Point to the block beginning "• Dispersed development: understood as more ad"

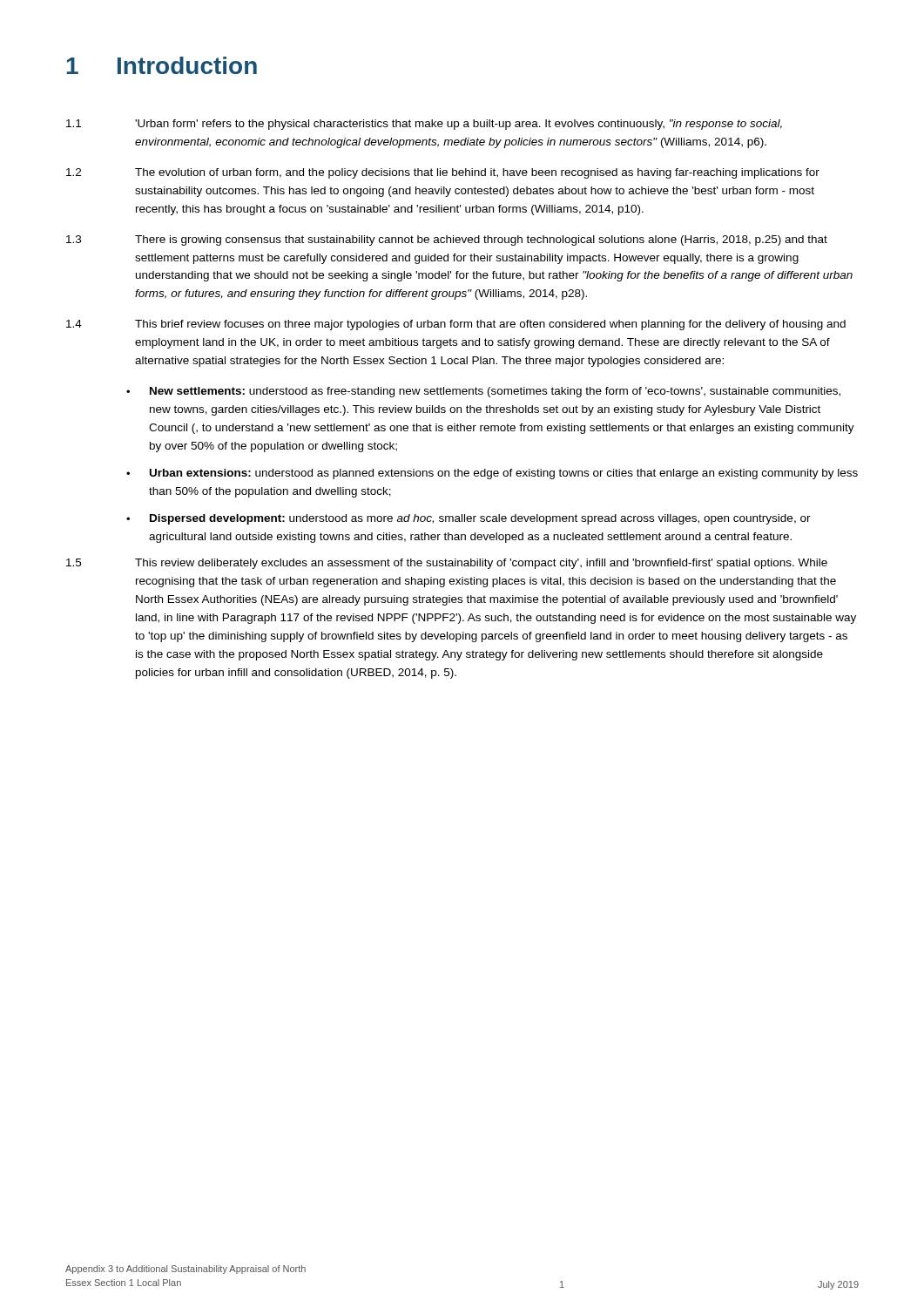492,528
